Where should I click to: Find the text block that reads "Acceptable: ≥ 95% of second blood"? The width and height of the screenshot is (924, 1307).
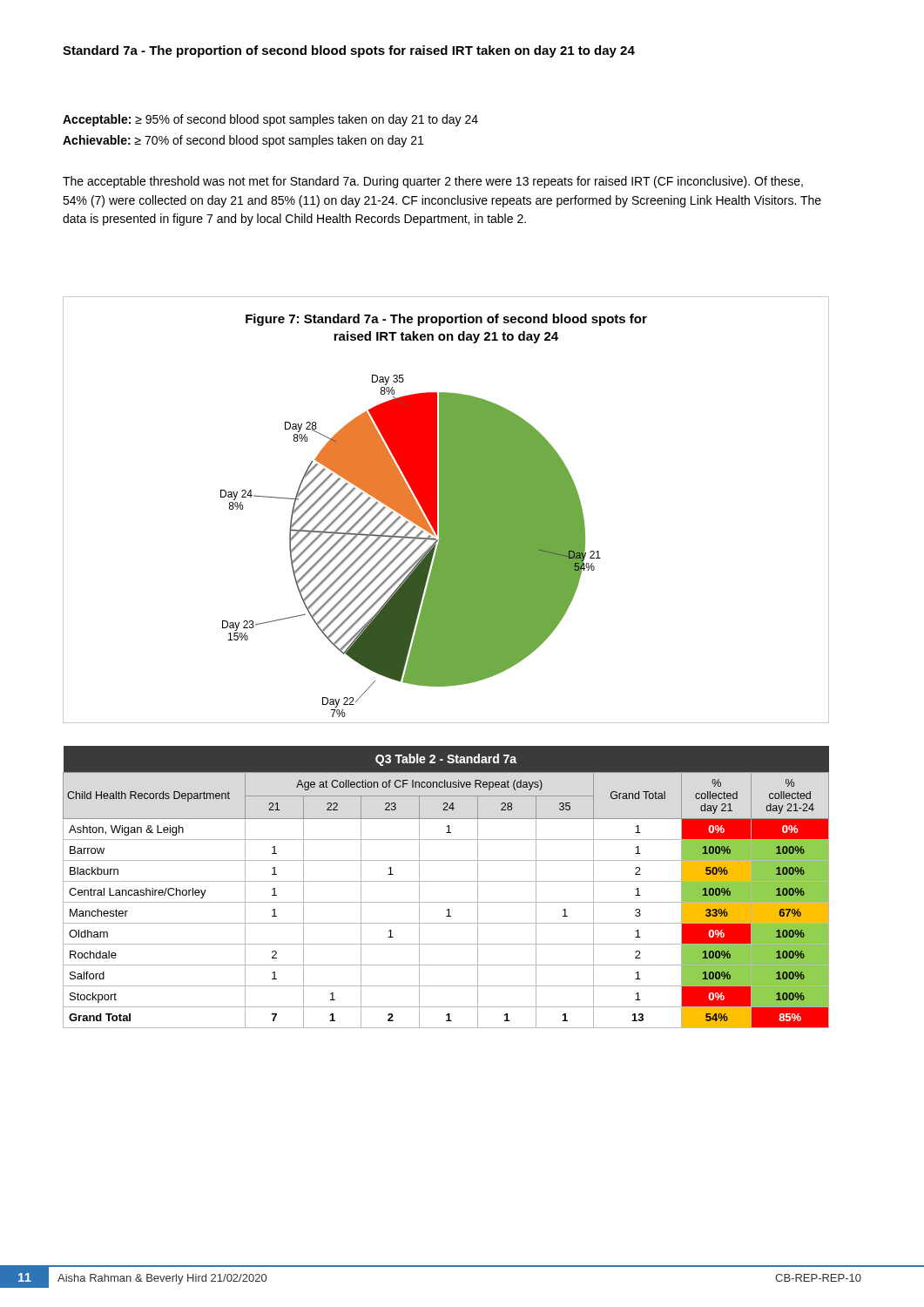(x=446, y=130)
